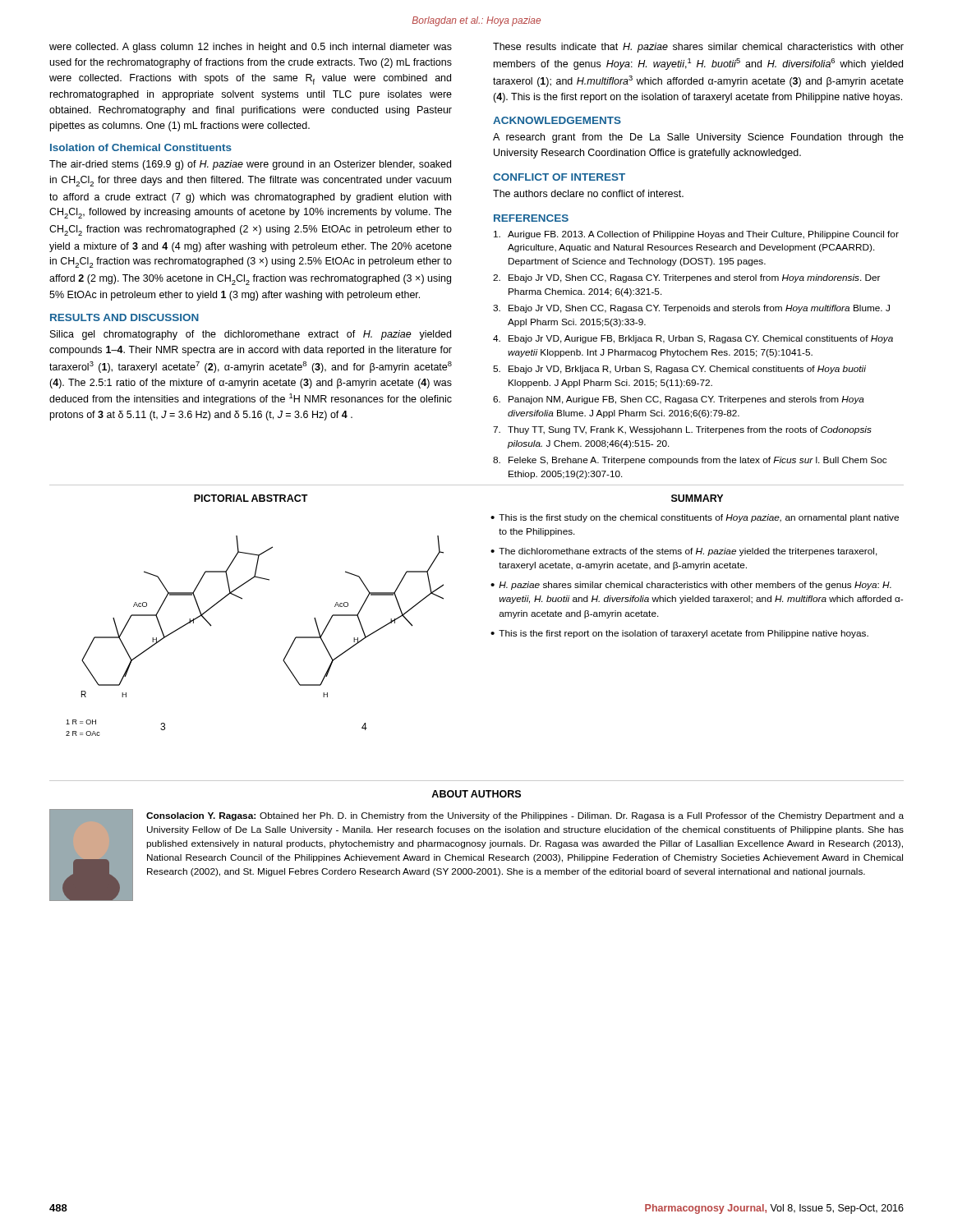The image size is (953, 1232).
Task: Locate the text "Isolation of Chemical Constituents"
Action: 140,148
